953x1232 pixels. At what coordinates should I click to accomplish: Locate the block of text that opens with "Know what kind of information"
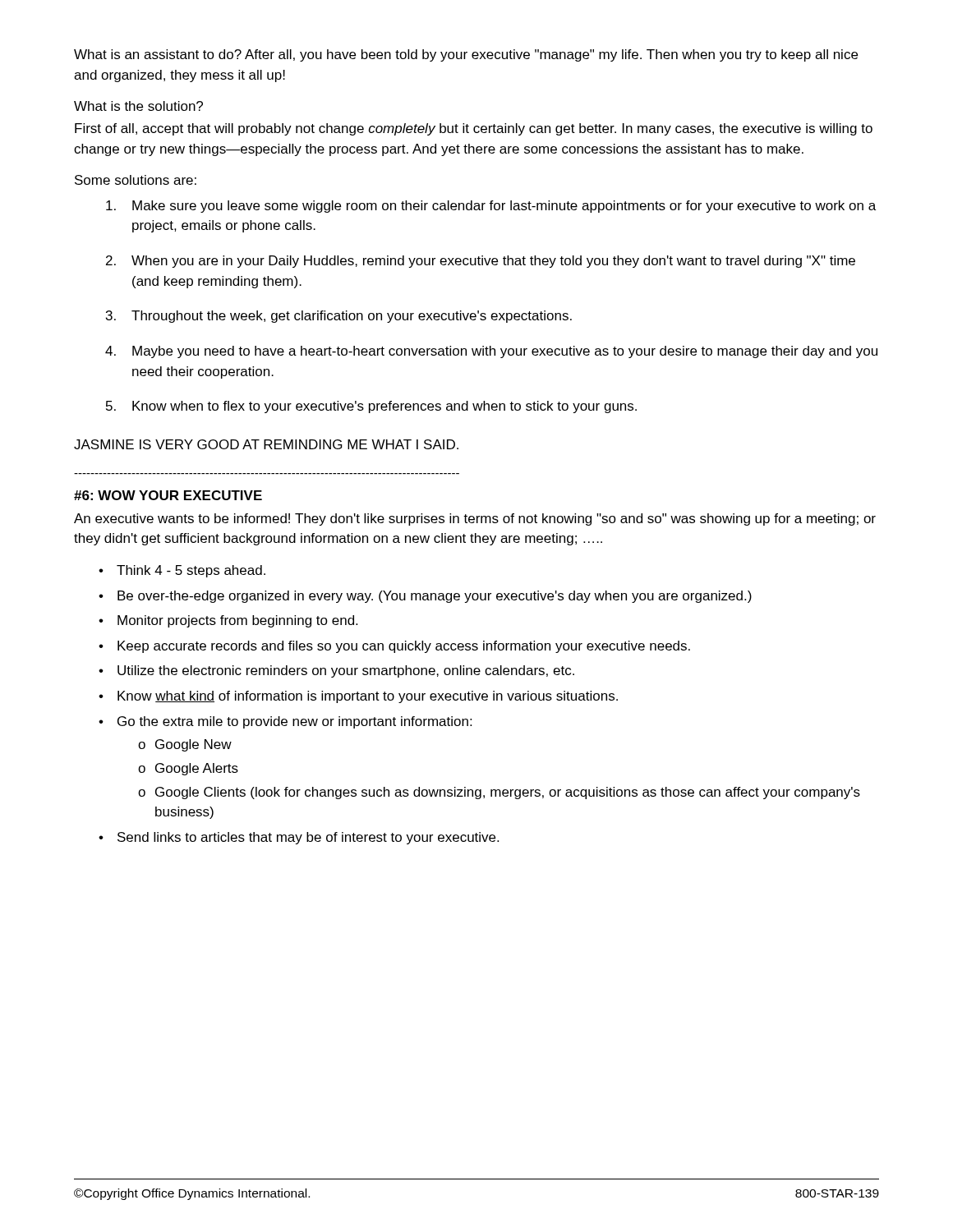(x=368, y=696)
